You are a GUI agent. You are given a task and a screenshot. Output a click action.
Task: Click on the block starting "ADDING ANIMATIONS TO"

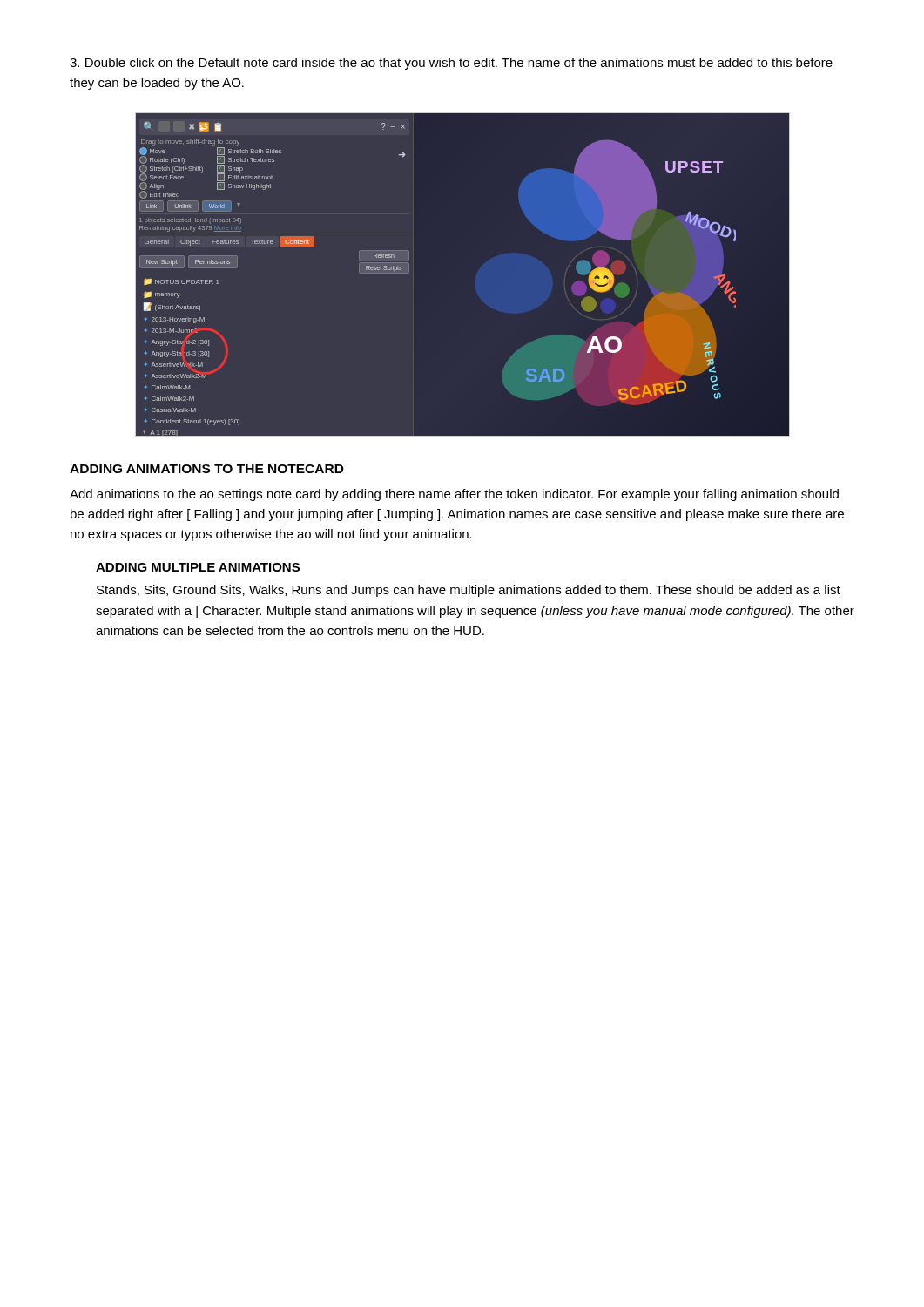(207, 468)
